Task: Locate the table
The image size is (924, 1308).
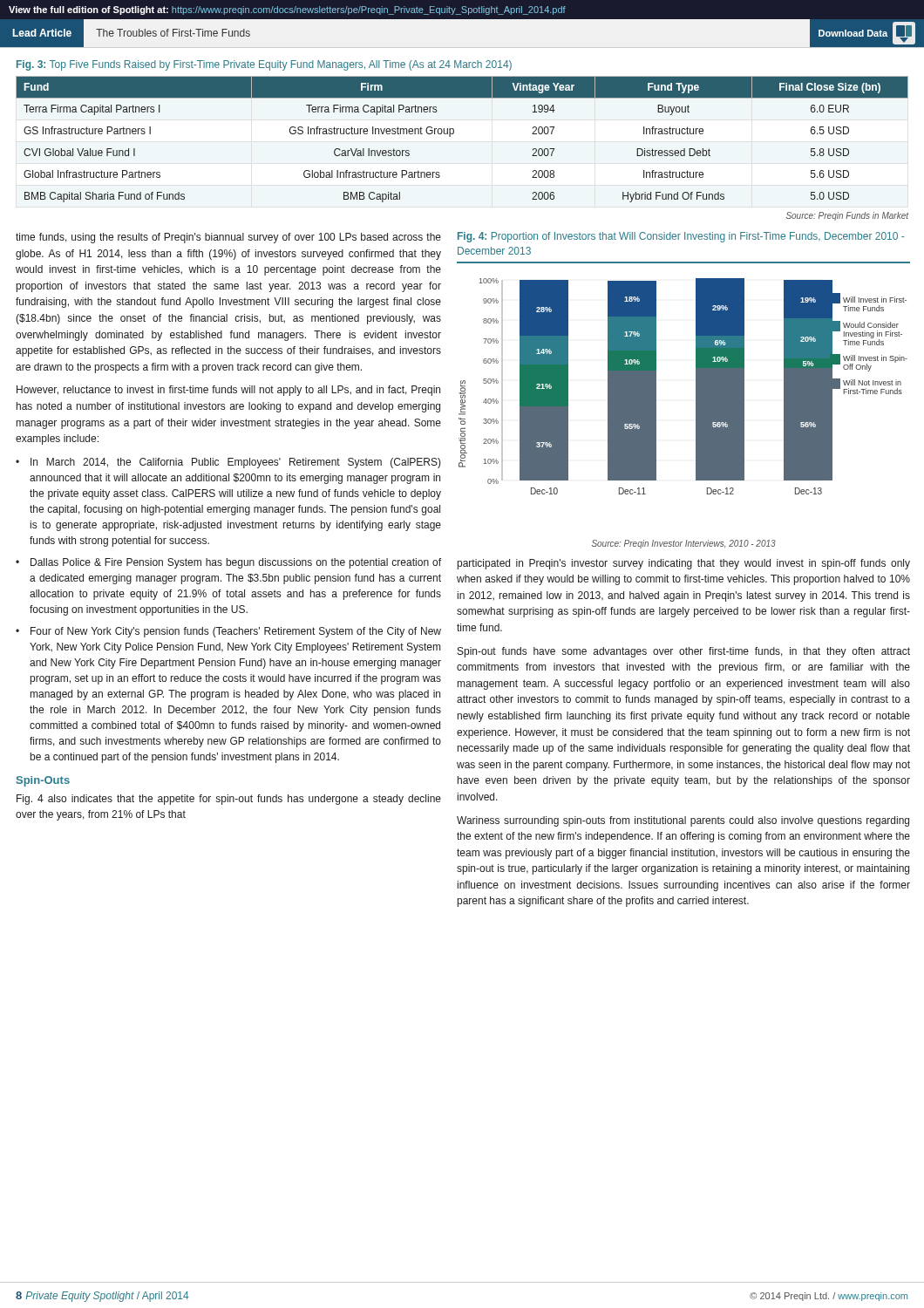Action: 462,142
